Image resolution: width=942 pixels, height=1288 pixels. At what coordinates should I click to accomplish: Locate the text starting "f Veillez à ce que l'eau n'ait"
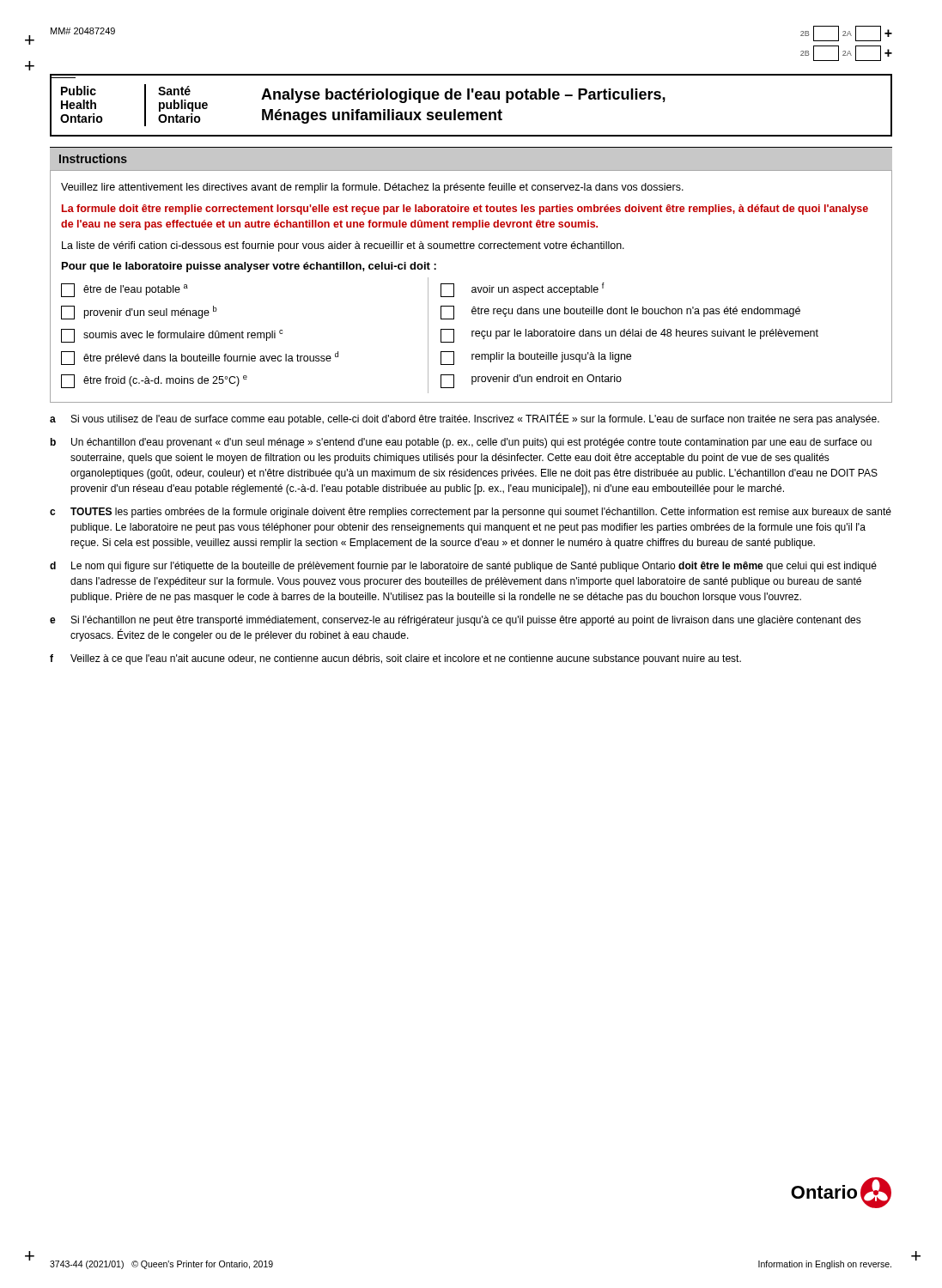(396, 659)
